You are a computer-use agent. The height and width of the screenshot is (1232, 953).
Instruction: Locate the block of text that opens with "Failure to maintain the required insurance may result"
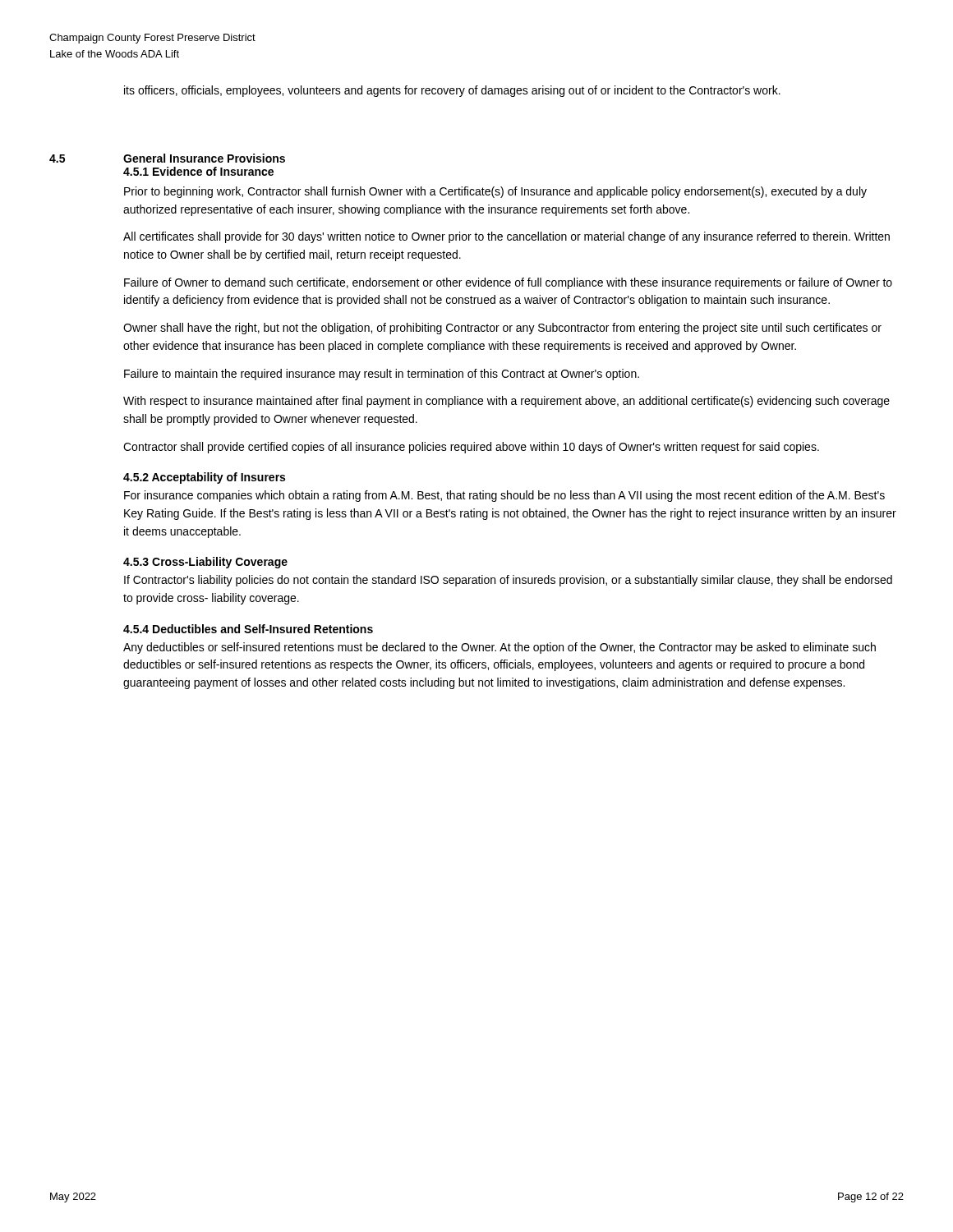(x=382, y=373)
